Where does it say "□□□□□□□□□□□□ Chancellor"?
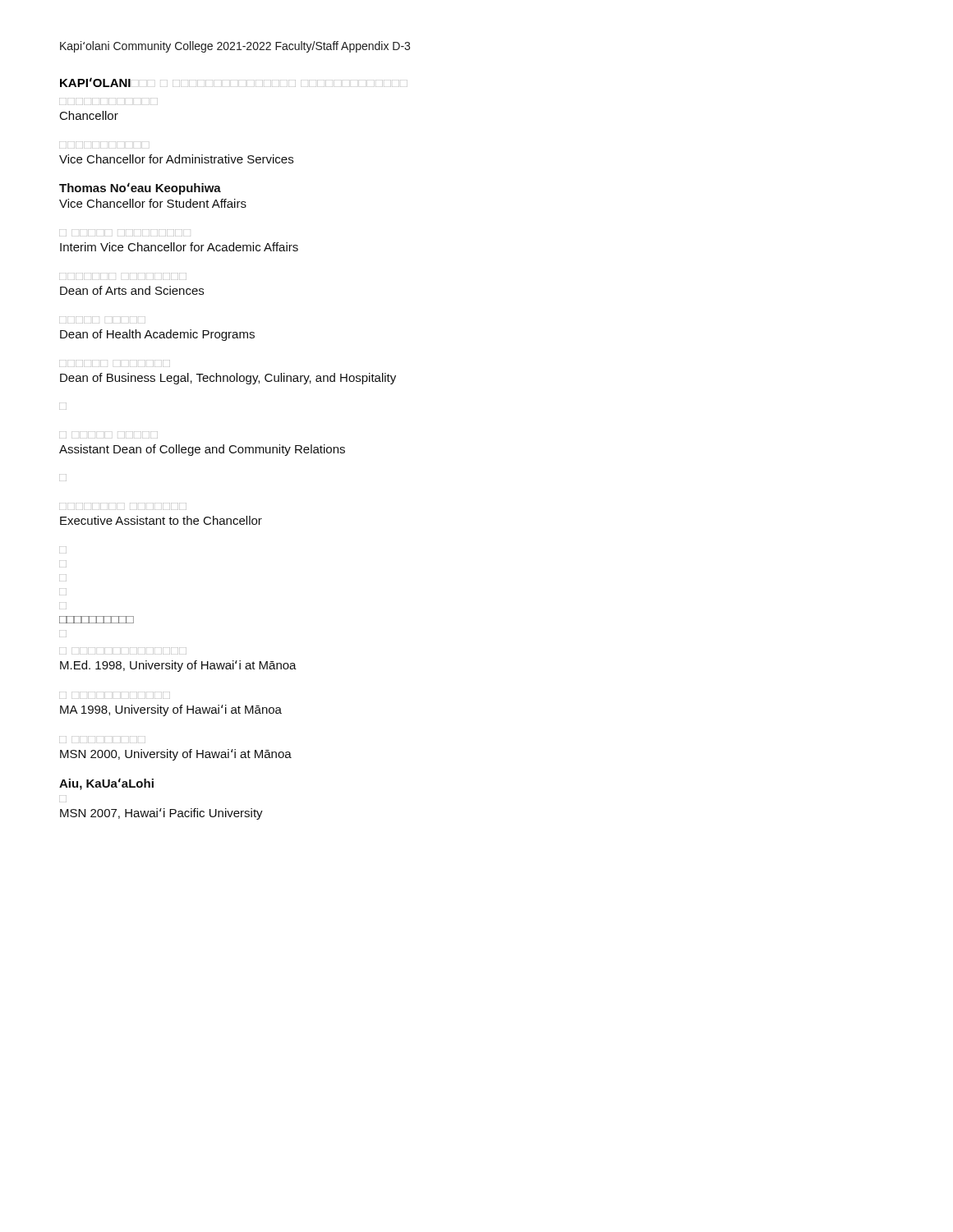The width and height of the screenshot is (953, 1232). 89,115
